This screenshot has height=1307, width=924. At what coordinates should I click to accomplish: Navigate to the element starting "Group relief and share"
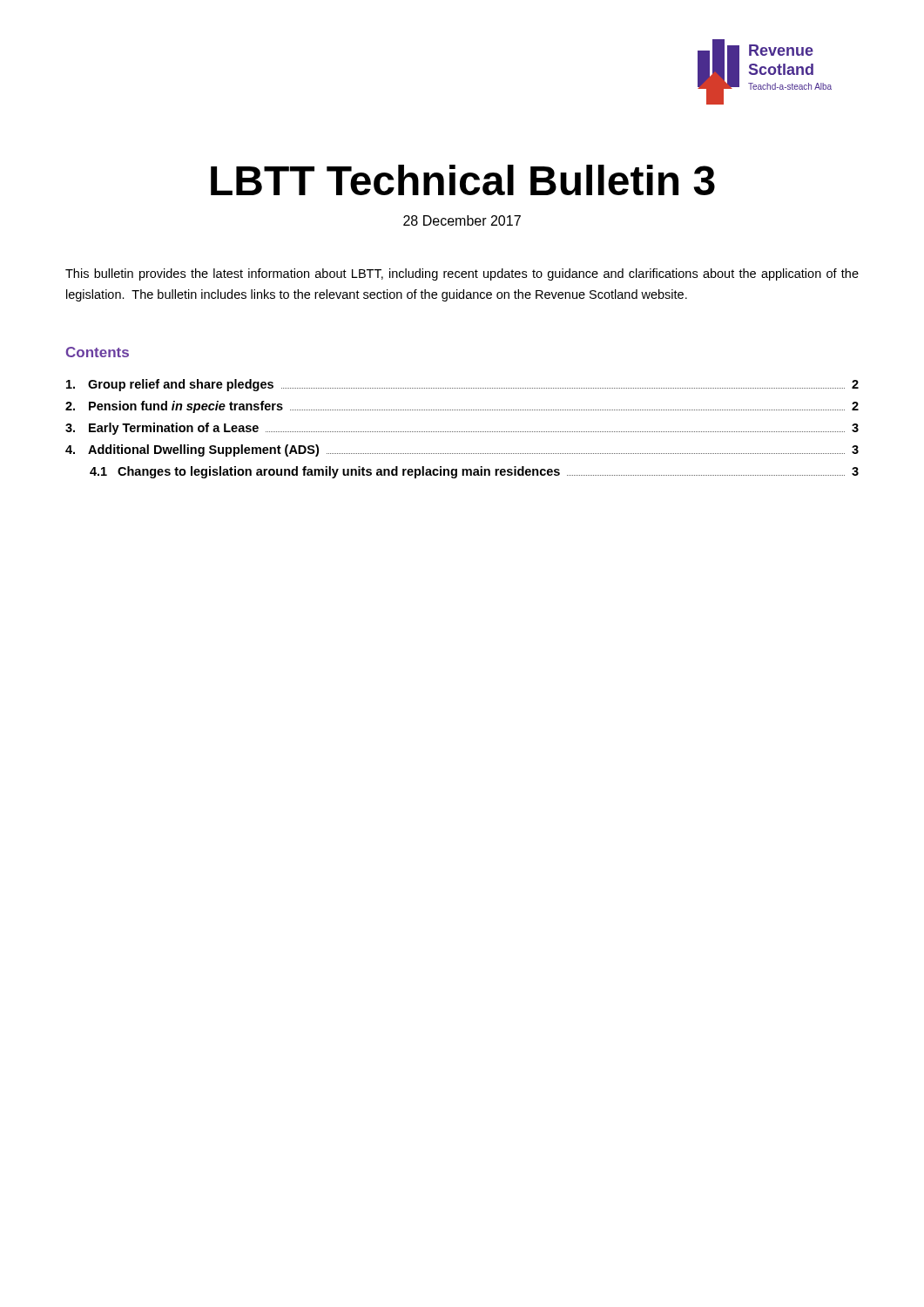(x=462, y=384)
